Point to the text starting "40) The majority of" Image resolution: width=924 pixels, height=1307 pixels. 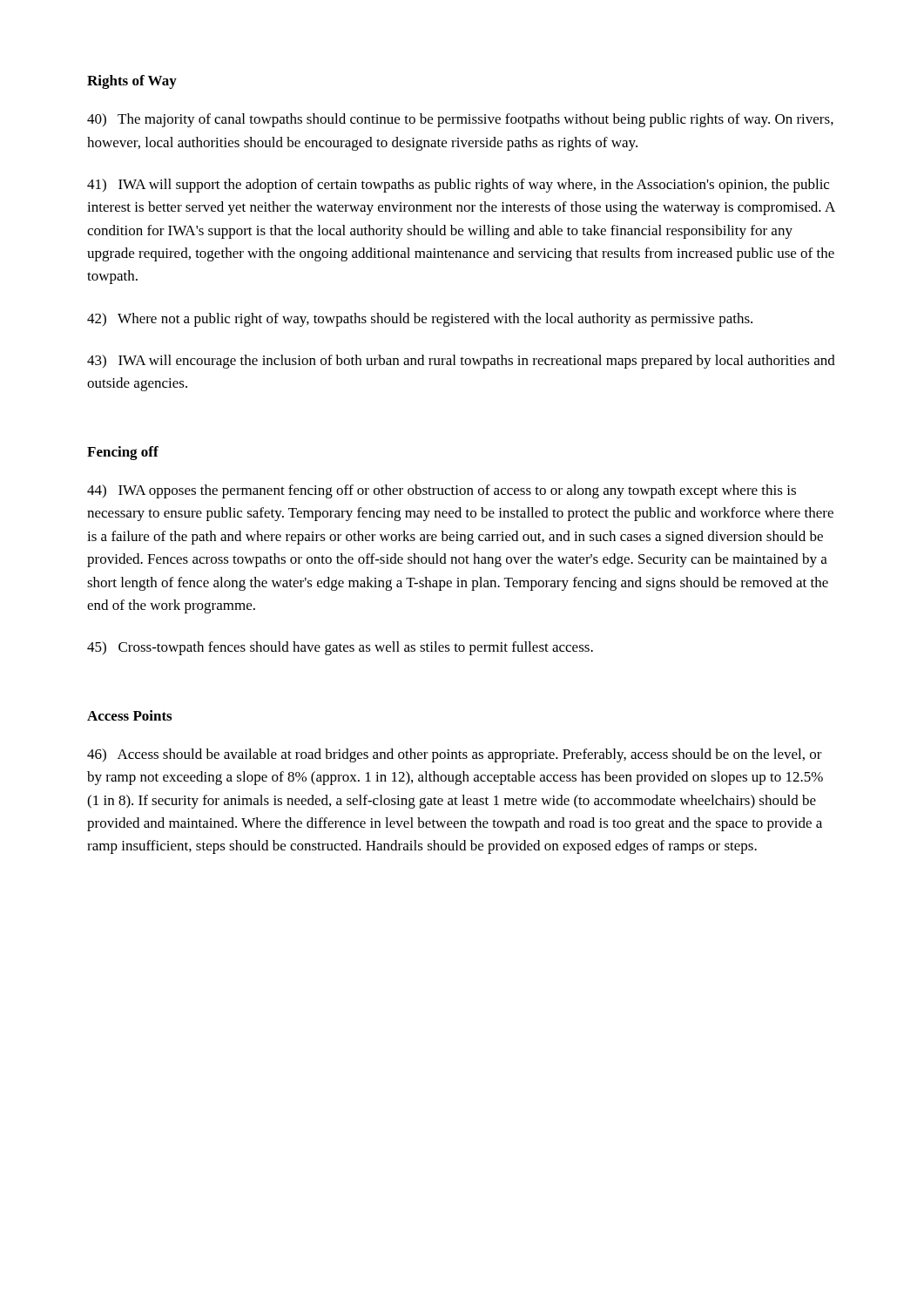pyautogui.click(x=460, y=131)
